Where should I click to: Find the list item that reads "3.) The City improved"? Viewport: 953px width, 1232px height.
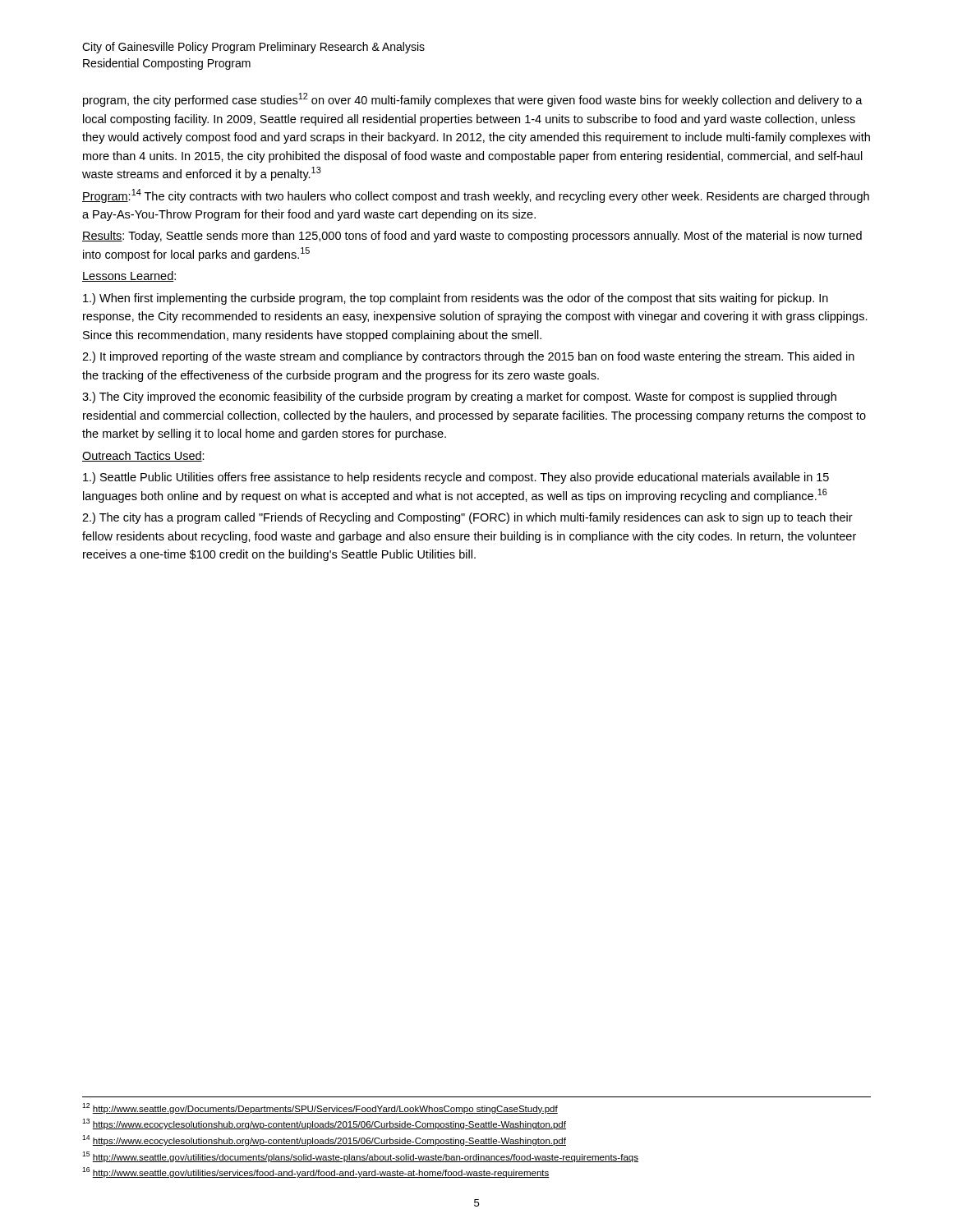[x=476, y=416]
